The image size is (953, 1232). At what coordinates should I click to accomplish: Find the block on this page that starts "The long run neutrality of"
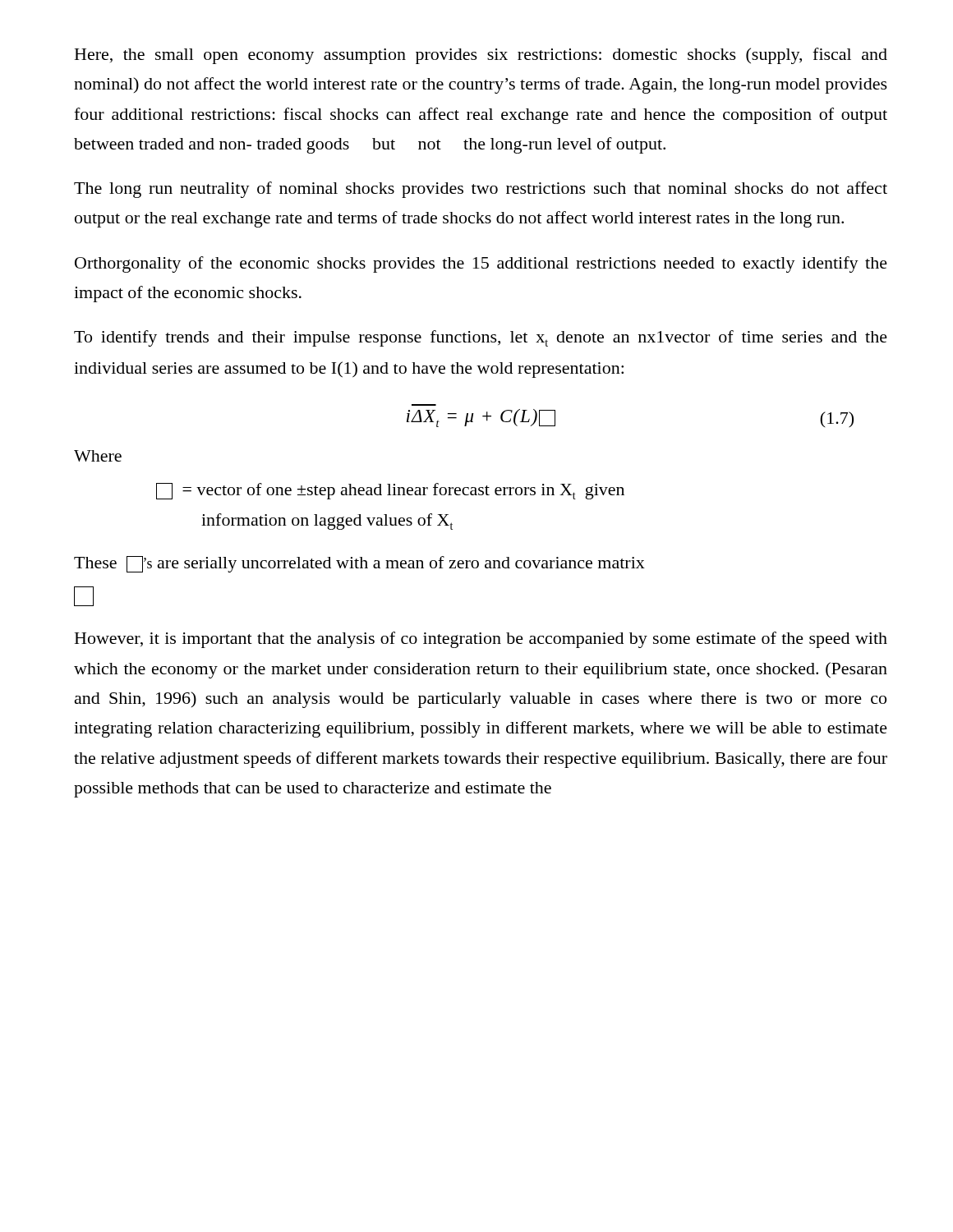coord(481,203)
